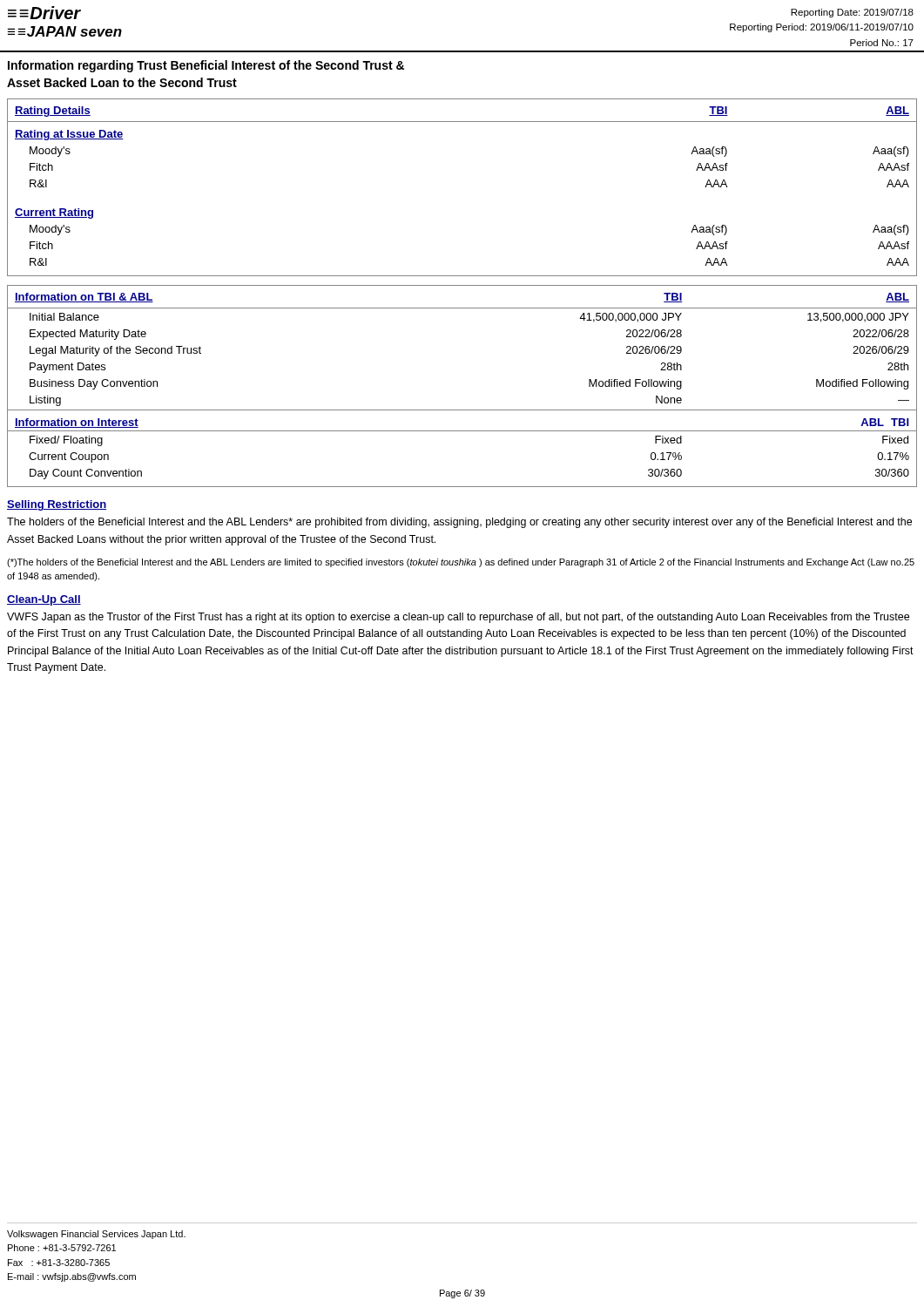Find the title on this page that starts "Information regarding Trust Beneficial"
The width and height of the screenshot is (924, 1307).
click(206, 74)
